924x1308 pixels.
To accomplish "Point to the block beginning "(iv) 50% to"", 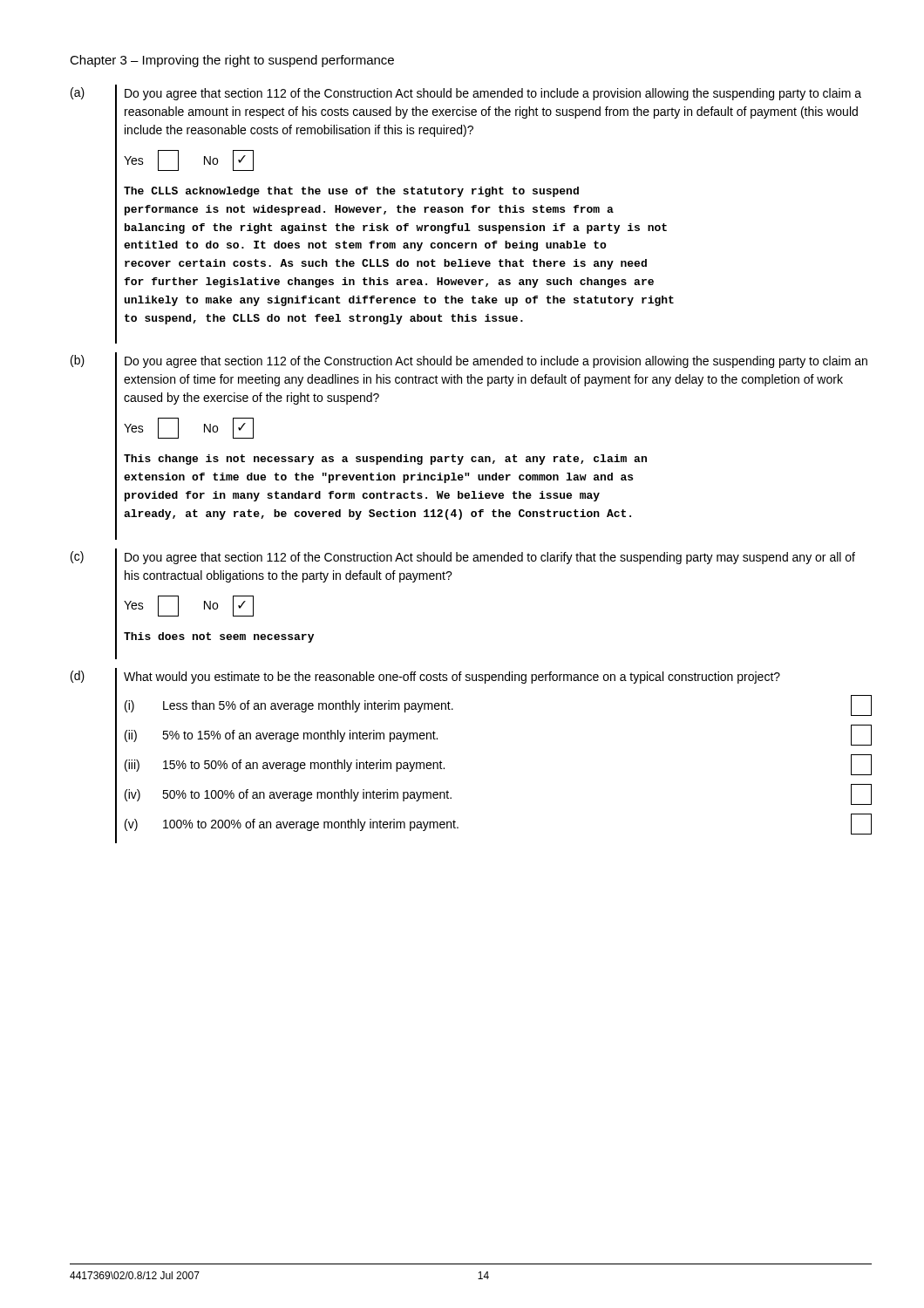I will pyautogui.click(x=298, y=794).
